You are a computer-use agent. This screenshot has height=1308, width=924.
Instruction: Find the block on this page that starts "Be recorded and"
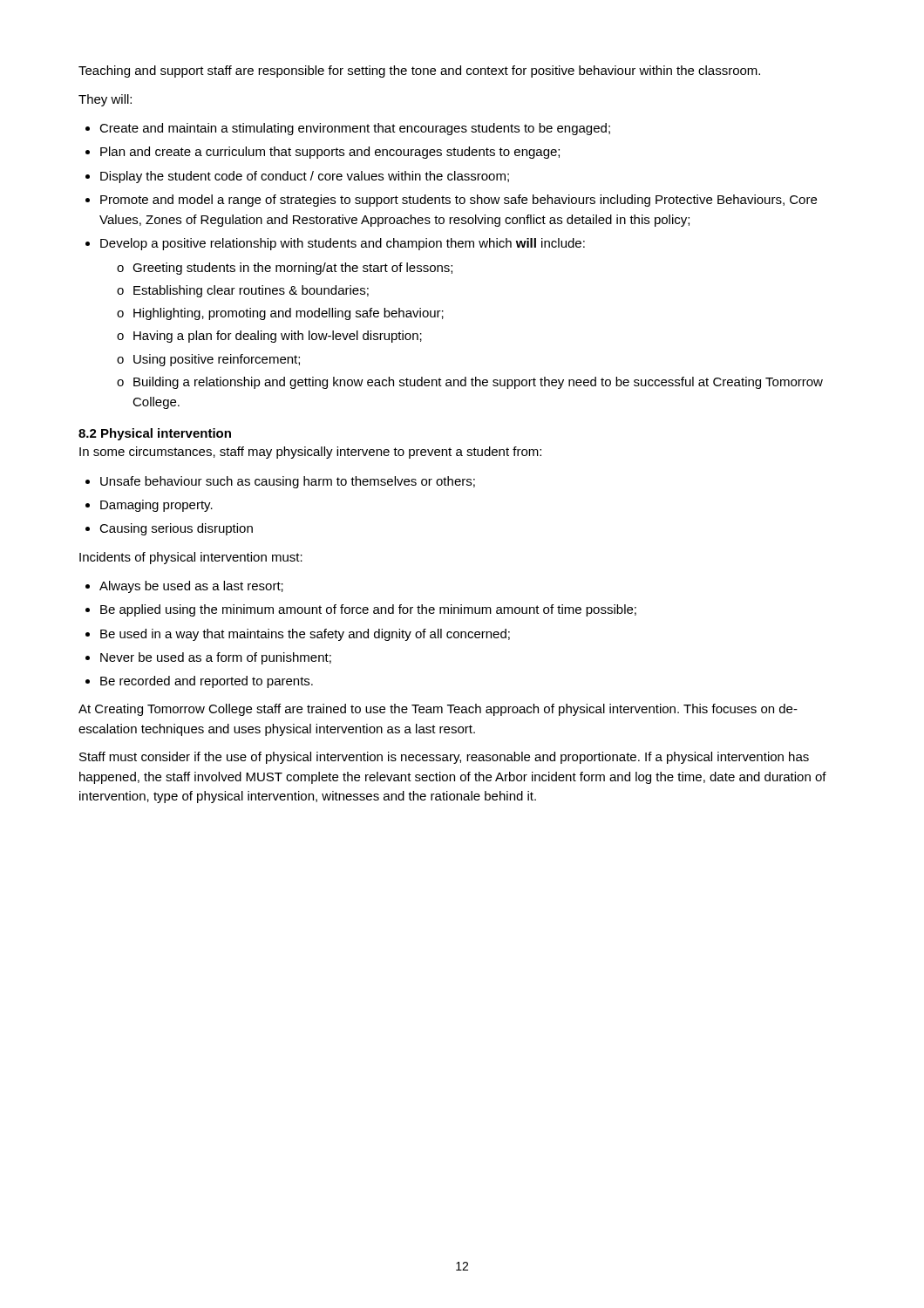coord(207,681)
